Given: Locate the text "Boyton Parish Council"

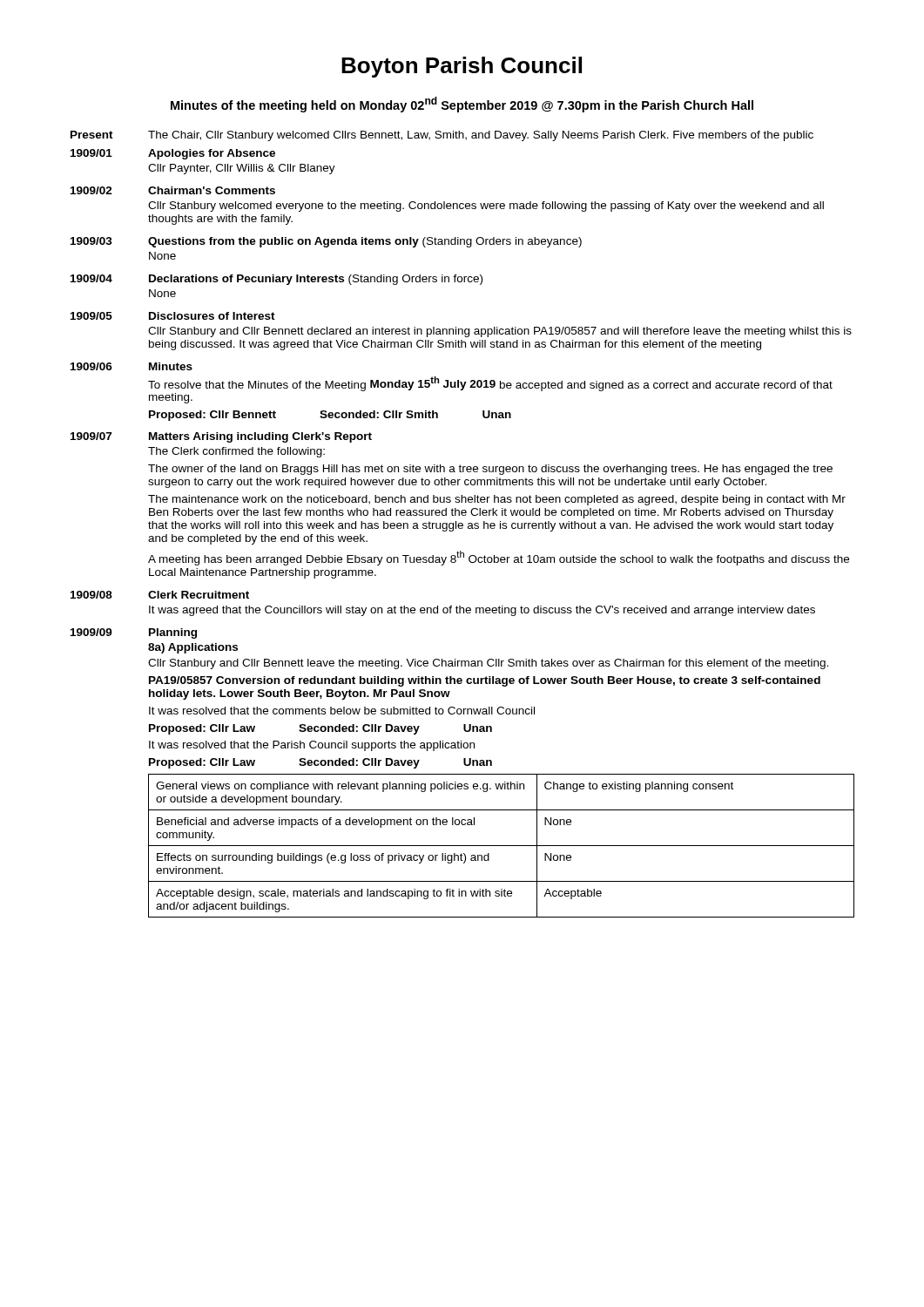Looking at the screenshot, I should pos(462,65).
